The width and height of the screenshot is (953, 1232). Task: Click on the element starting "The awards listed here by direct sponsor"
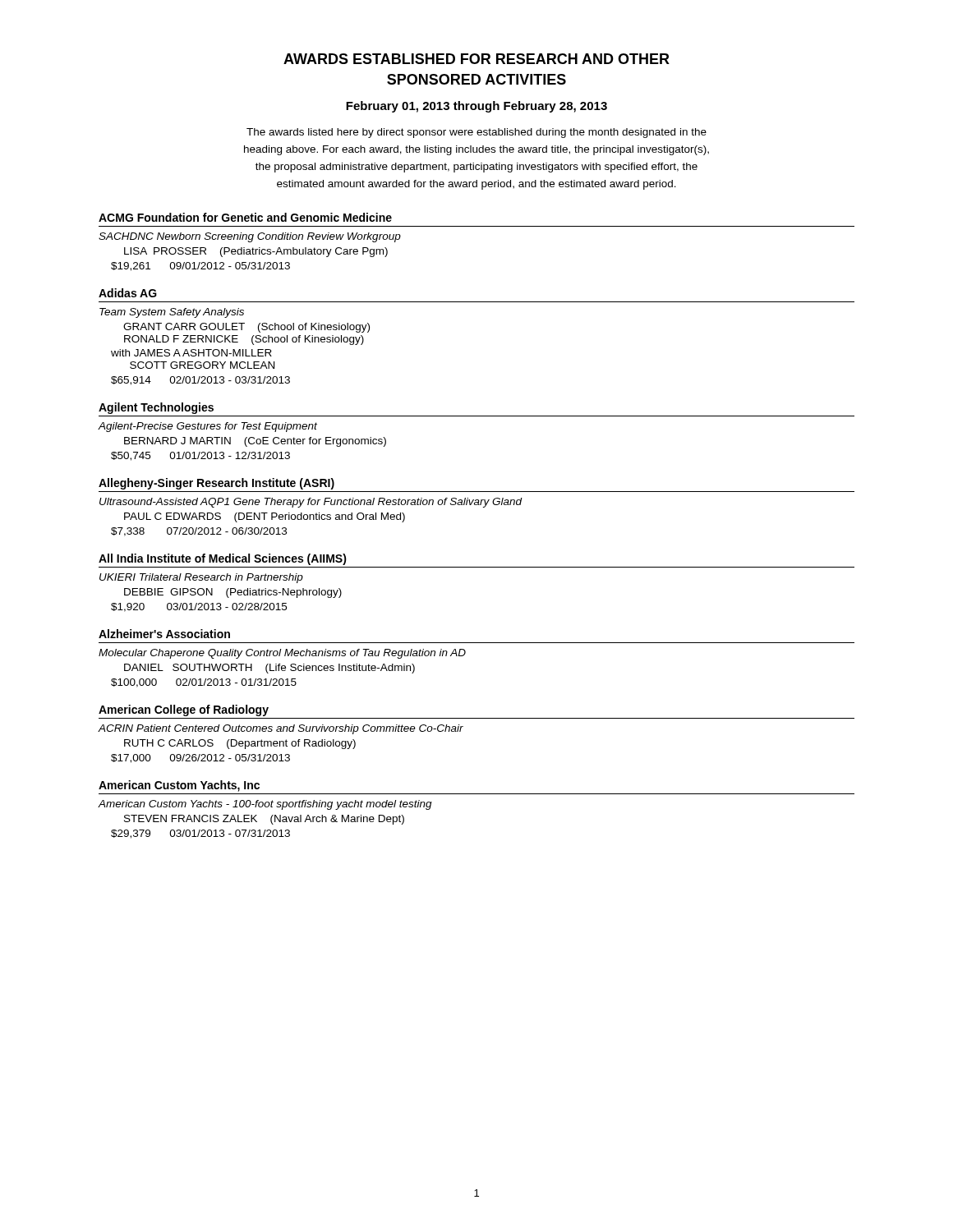476,158
